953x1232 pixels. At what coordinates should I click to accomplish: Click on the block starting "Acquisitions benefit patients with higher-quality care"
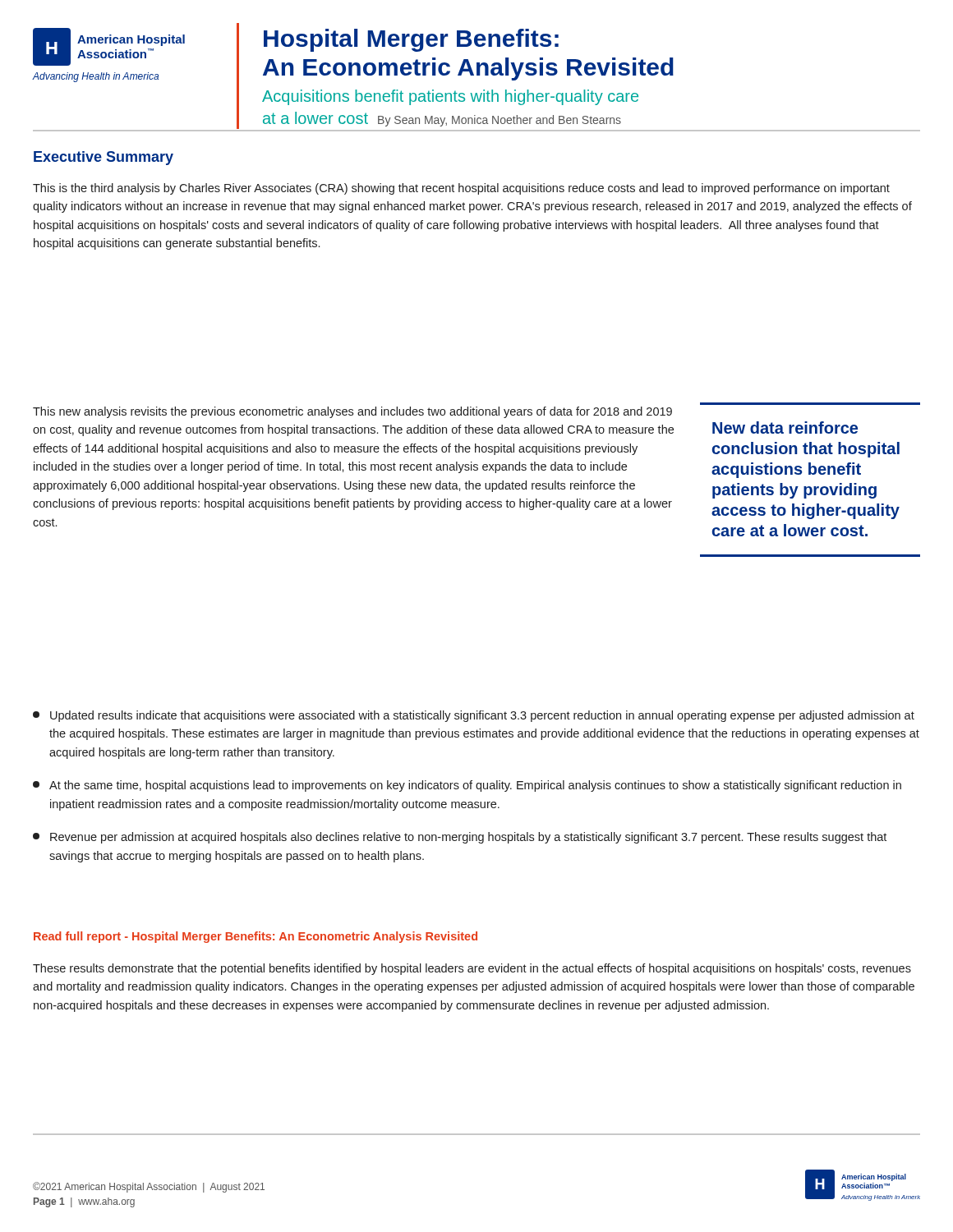click(x=608, y=108)
